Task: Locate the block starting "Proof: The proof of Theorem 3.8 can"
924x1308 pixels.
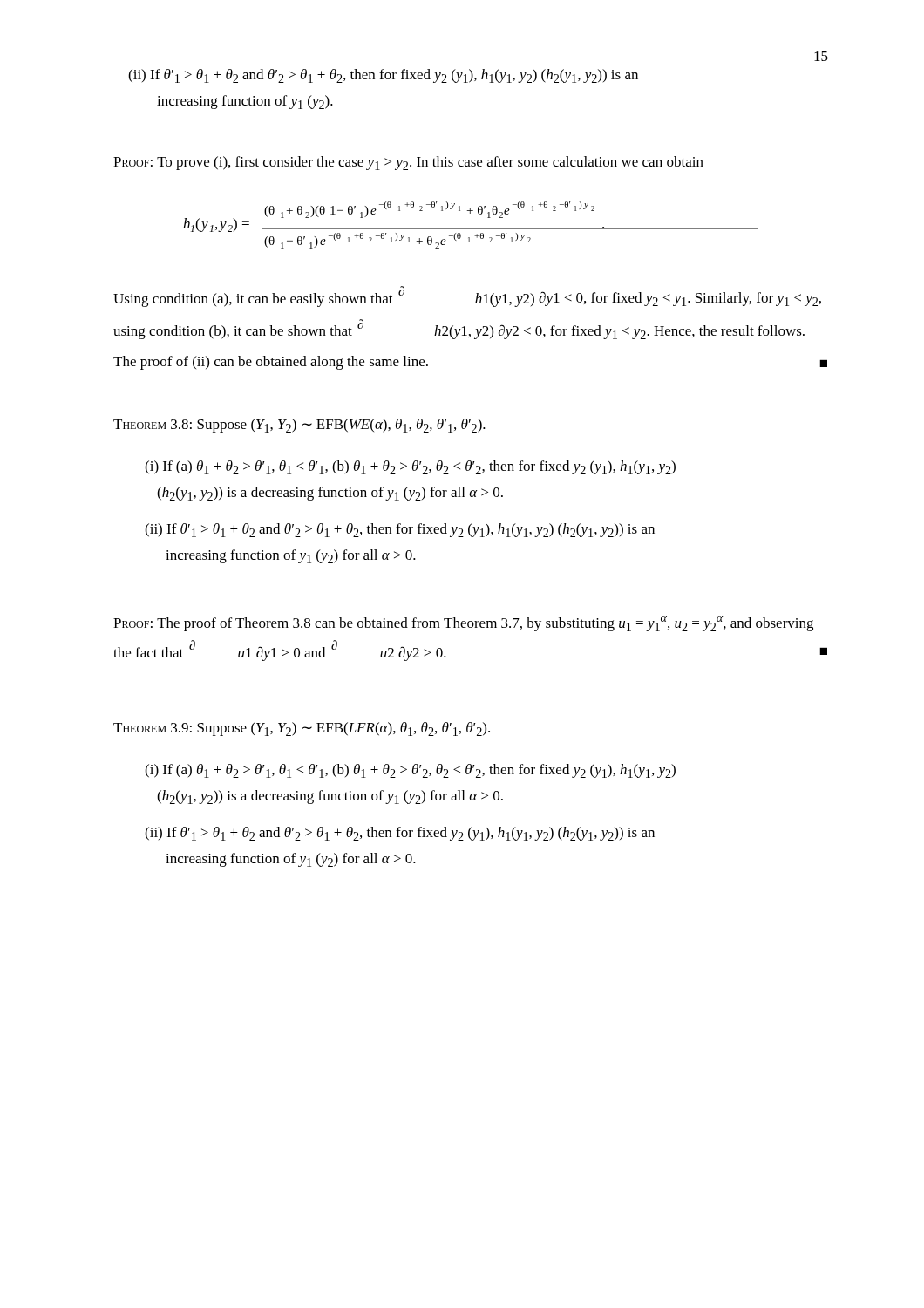Action: pyautogui.click(x=463, y=623)
